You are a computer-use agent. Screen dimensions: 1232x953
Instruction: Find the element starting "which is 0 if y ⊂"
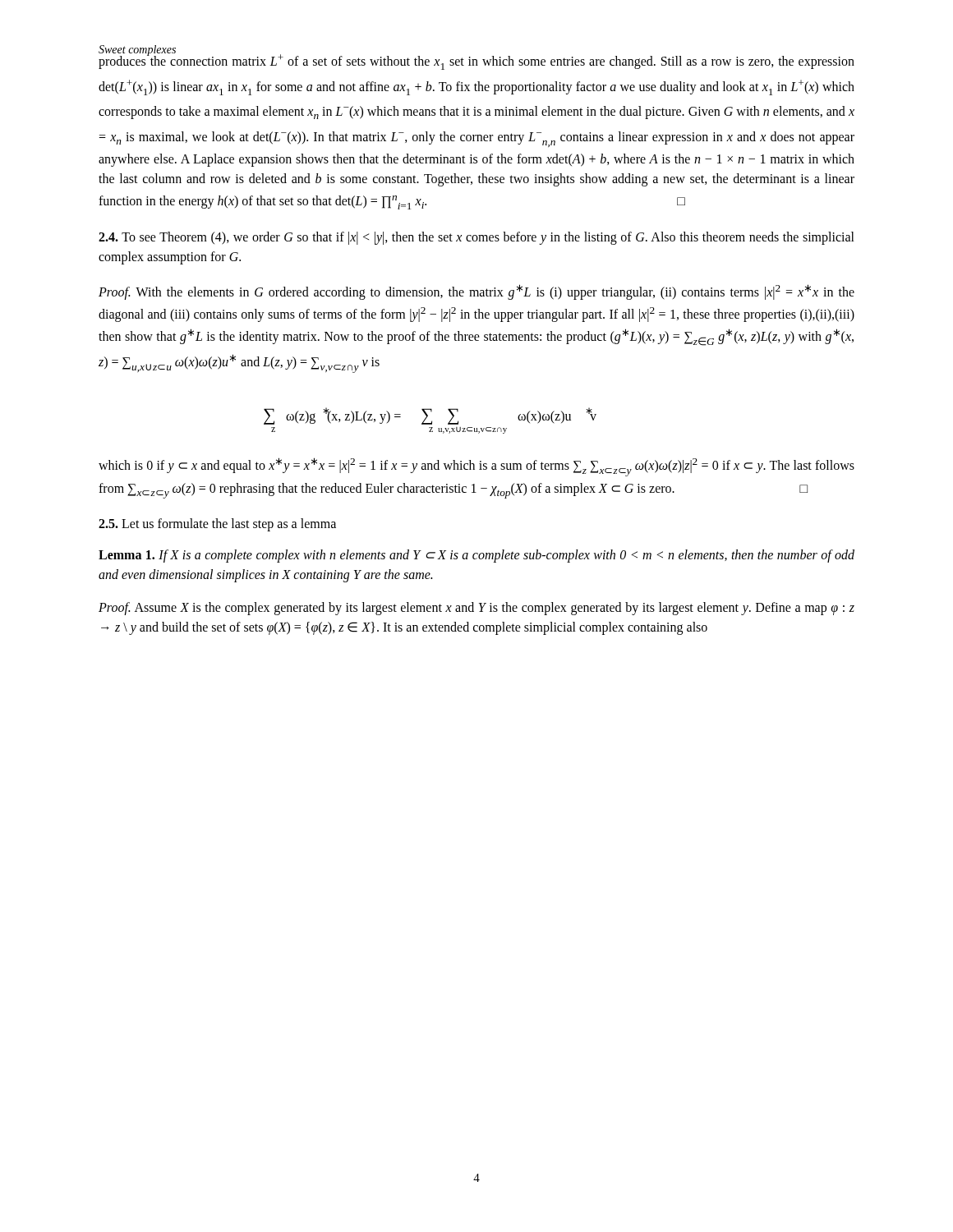tap(476, 477)
